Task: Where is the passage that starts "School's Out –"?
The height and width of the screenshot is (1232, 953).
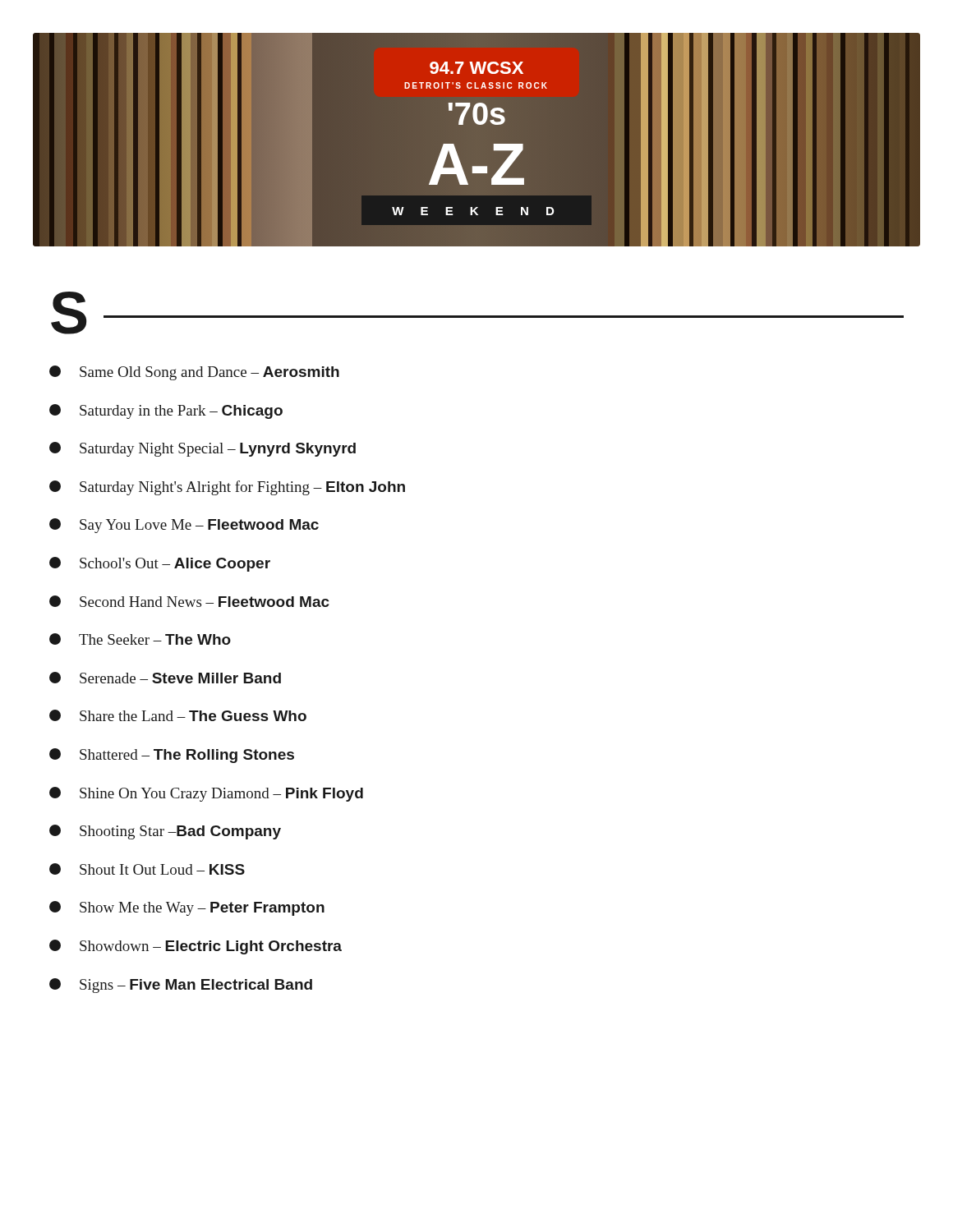Action: [x=160, y=564]
